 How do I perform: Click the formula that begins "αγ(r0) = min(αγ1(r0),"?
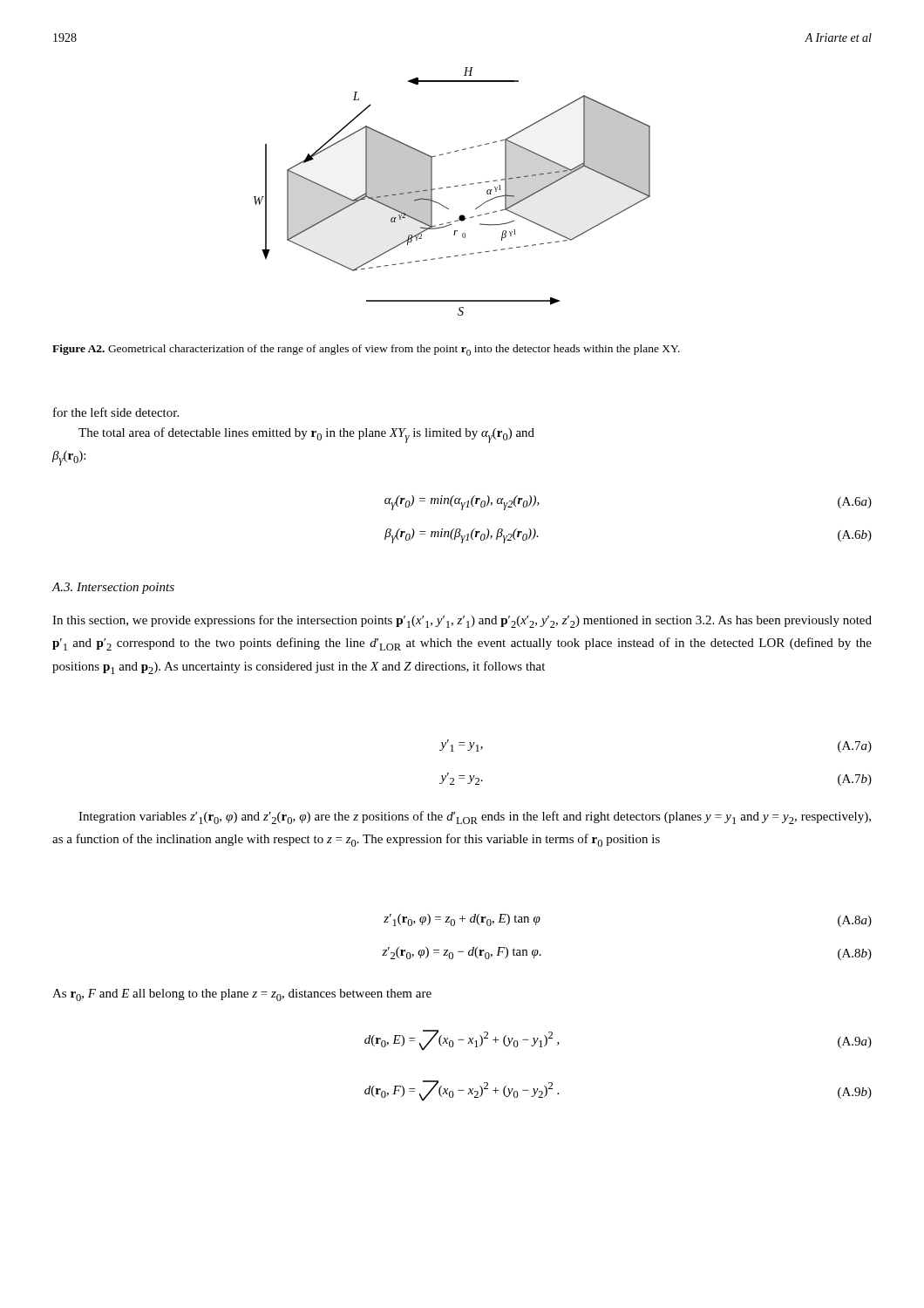pos(462,502)
